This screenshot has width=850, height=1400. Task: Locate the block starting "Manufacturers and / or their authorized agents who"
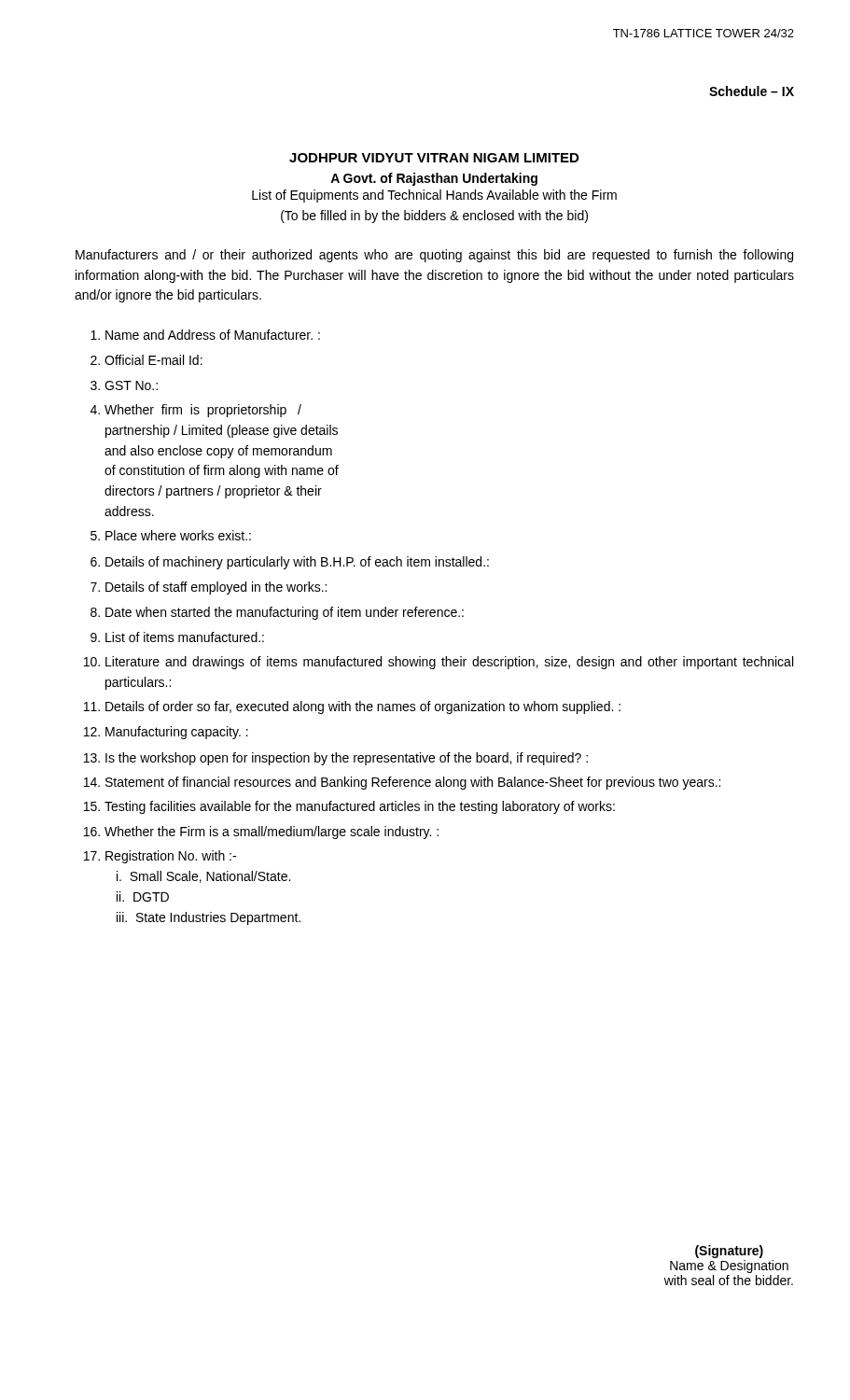click(x=434, y=275)
